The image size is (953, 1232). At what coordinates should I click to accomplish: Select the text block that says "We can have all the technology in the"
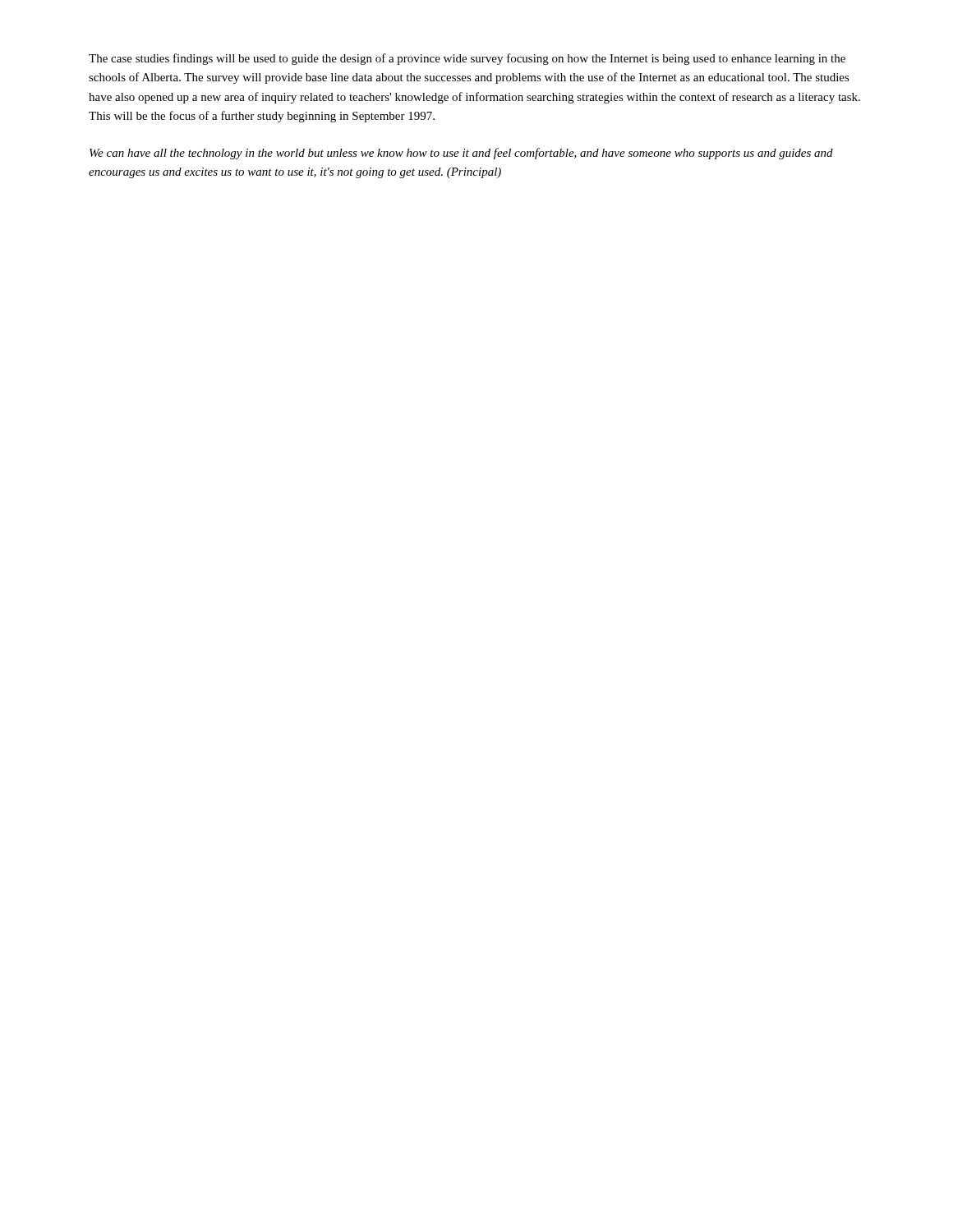click(x=461, y=162)
